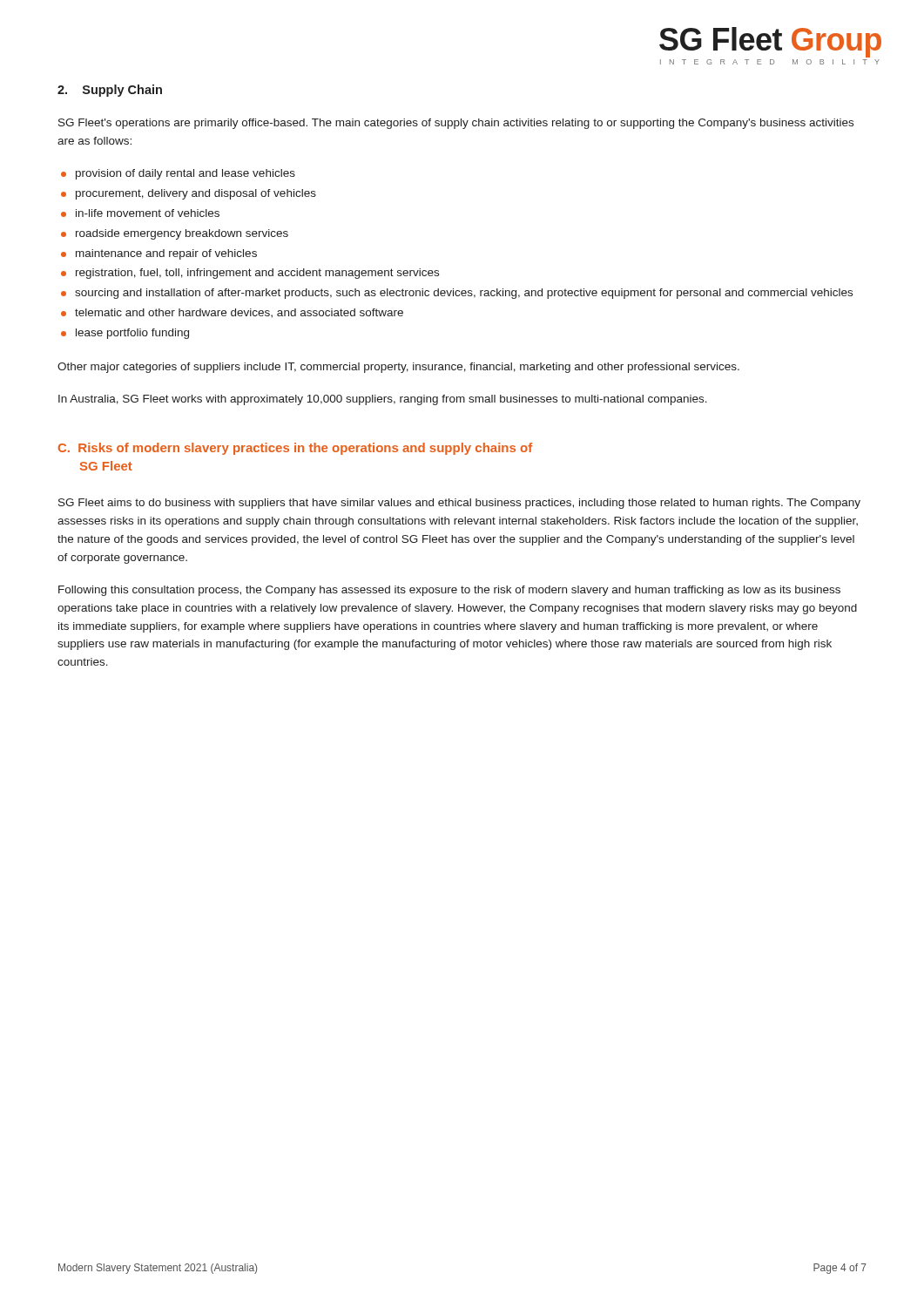Screen dimensions: 1307x924
Task: Select the region starting "procurement, delivery and"
Action: (x=195, y=193)
